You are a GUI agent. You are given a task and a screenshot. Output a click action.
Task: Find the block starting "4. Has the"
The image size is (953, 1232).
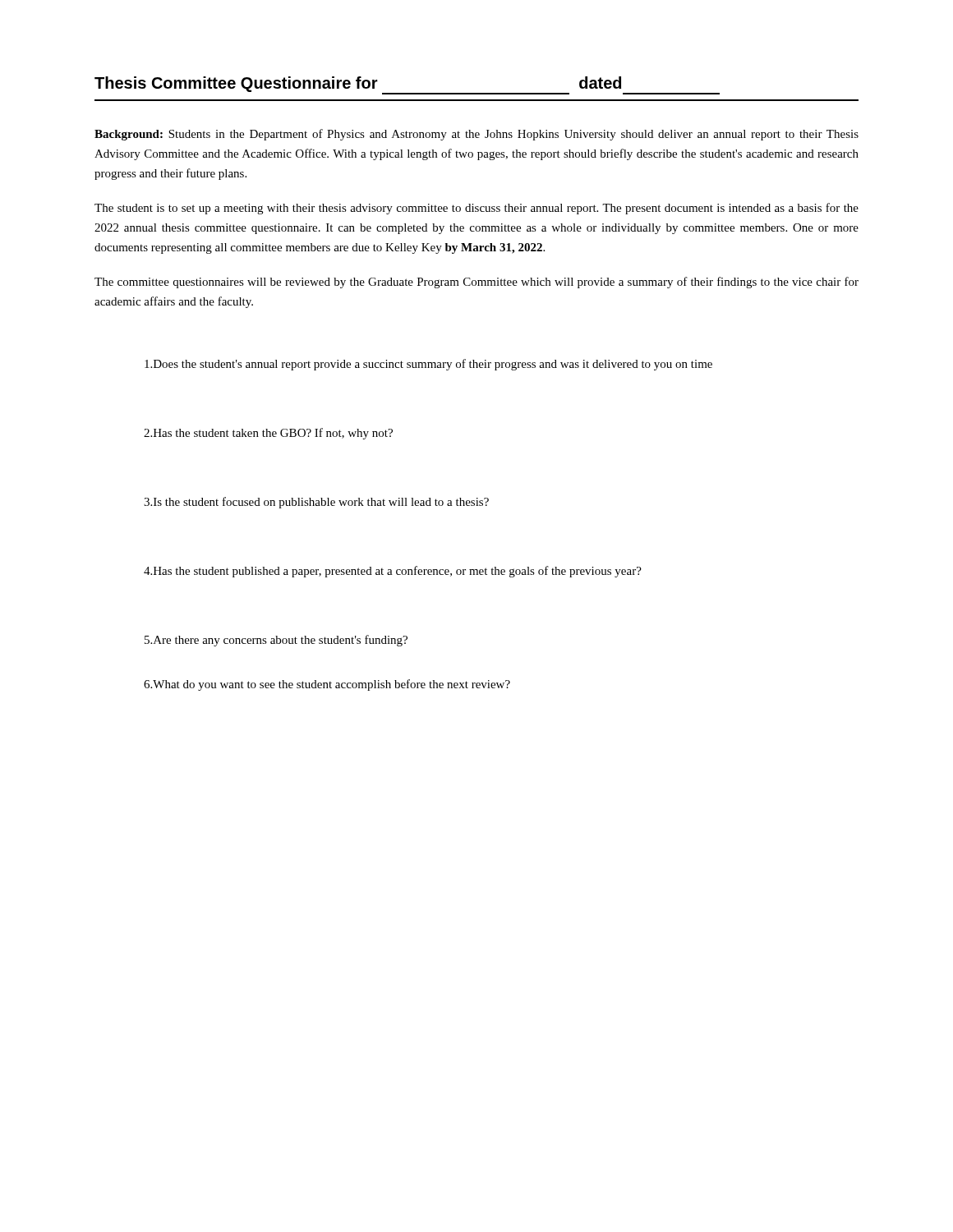[476, 571]
